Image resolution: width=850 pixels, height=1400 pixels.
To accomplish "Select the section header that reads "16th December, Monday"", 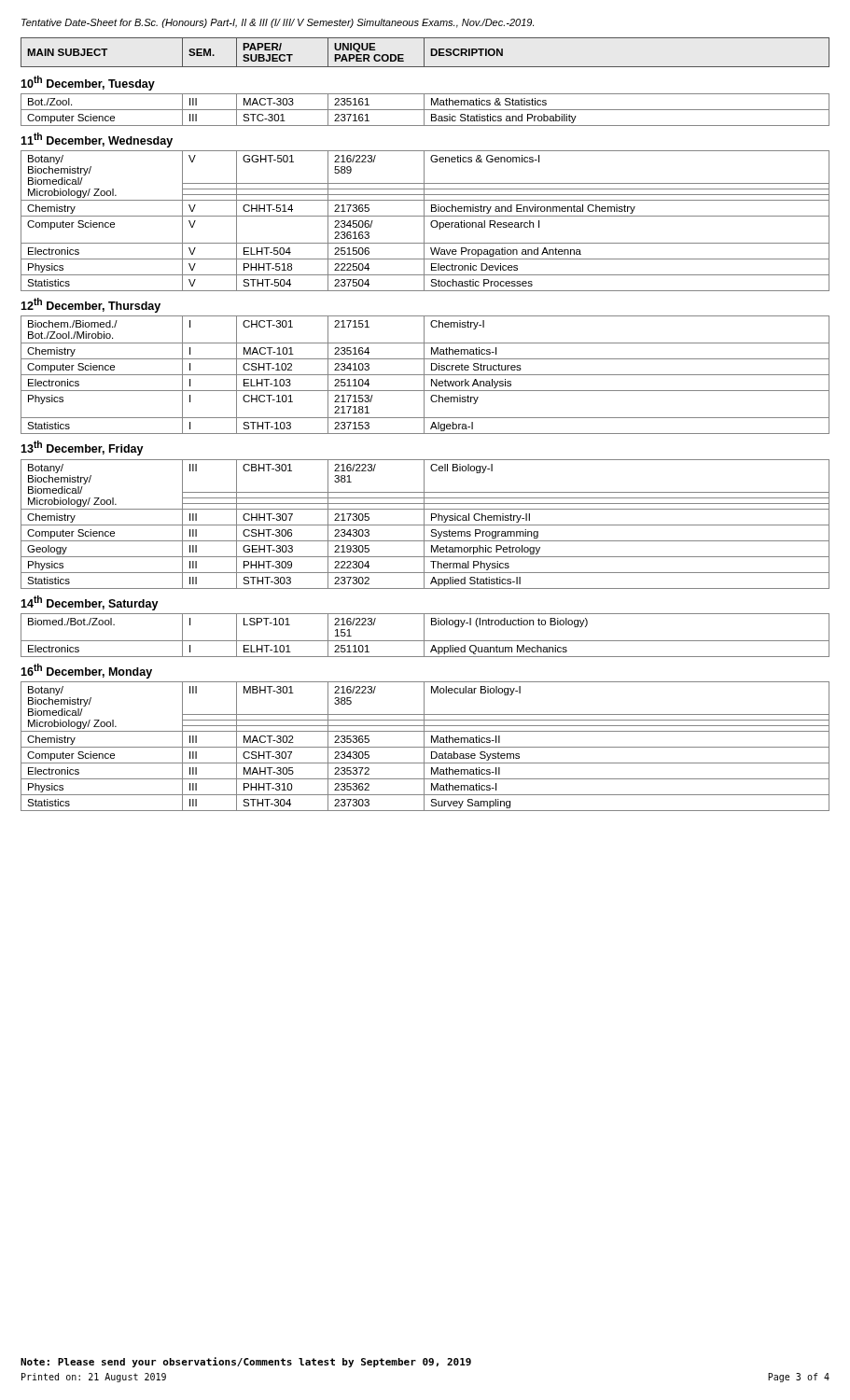I will (86, 670).
